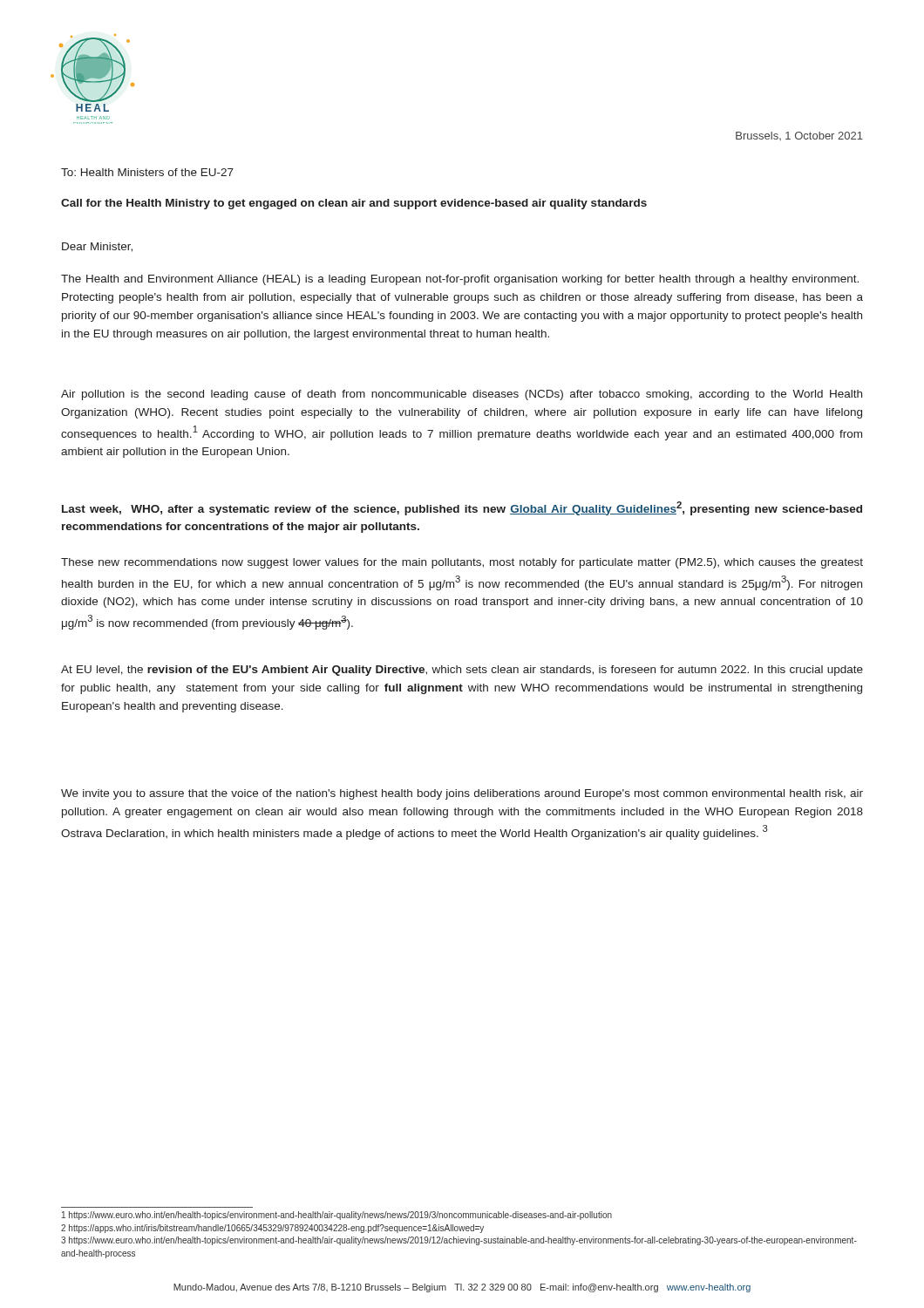
Task: Click on the block starting "Last week, WHO,"
Action: [462, 516]
